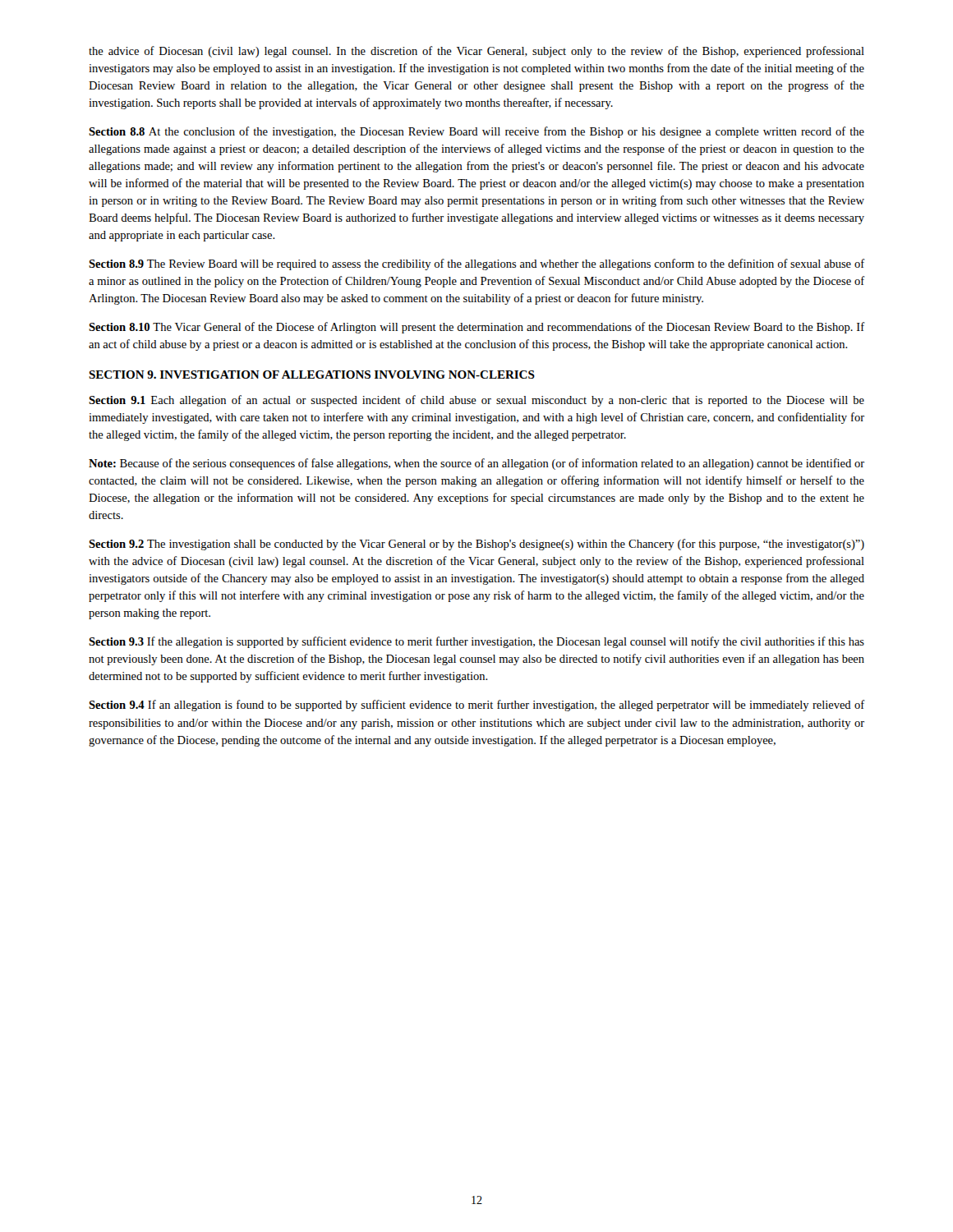Image resolution: width=953 pixels, height=1232 pixels.
Task: Click the passage that begins "Section 8.8 At the conclusion of the investigation,"
Action: click(476, 183)
